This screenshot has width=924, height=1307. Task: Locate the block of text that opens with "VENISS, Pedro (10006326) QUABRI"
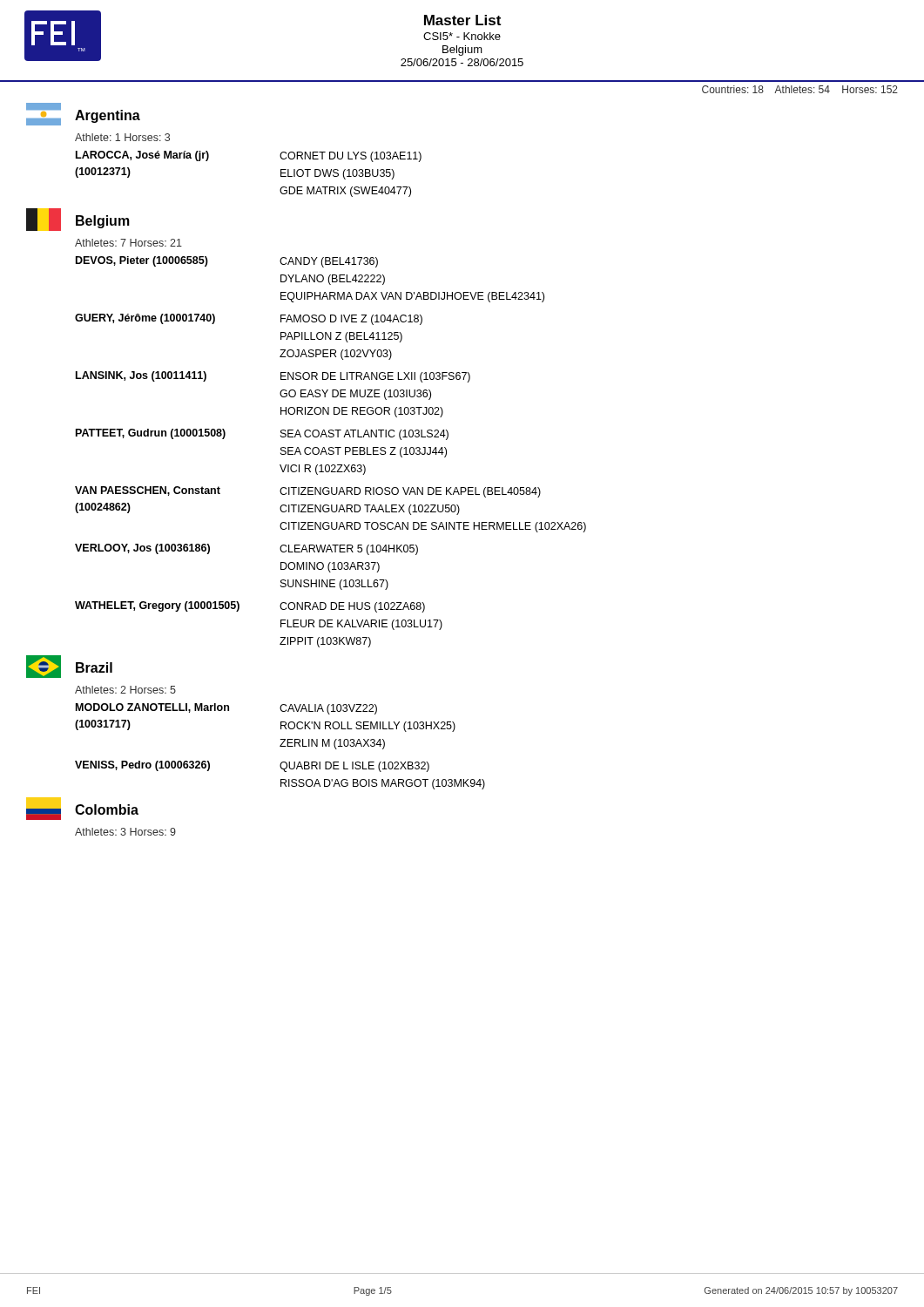[x=280, y=775]
